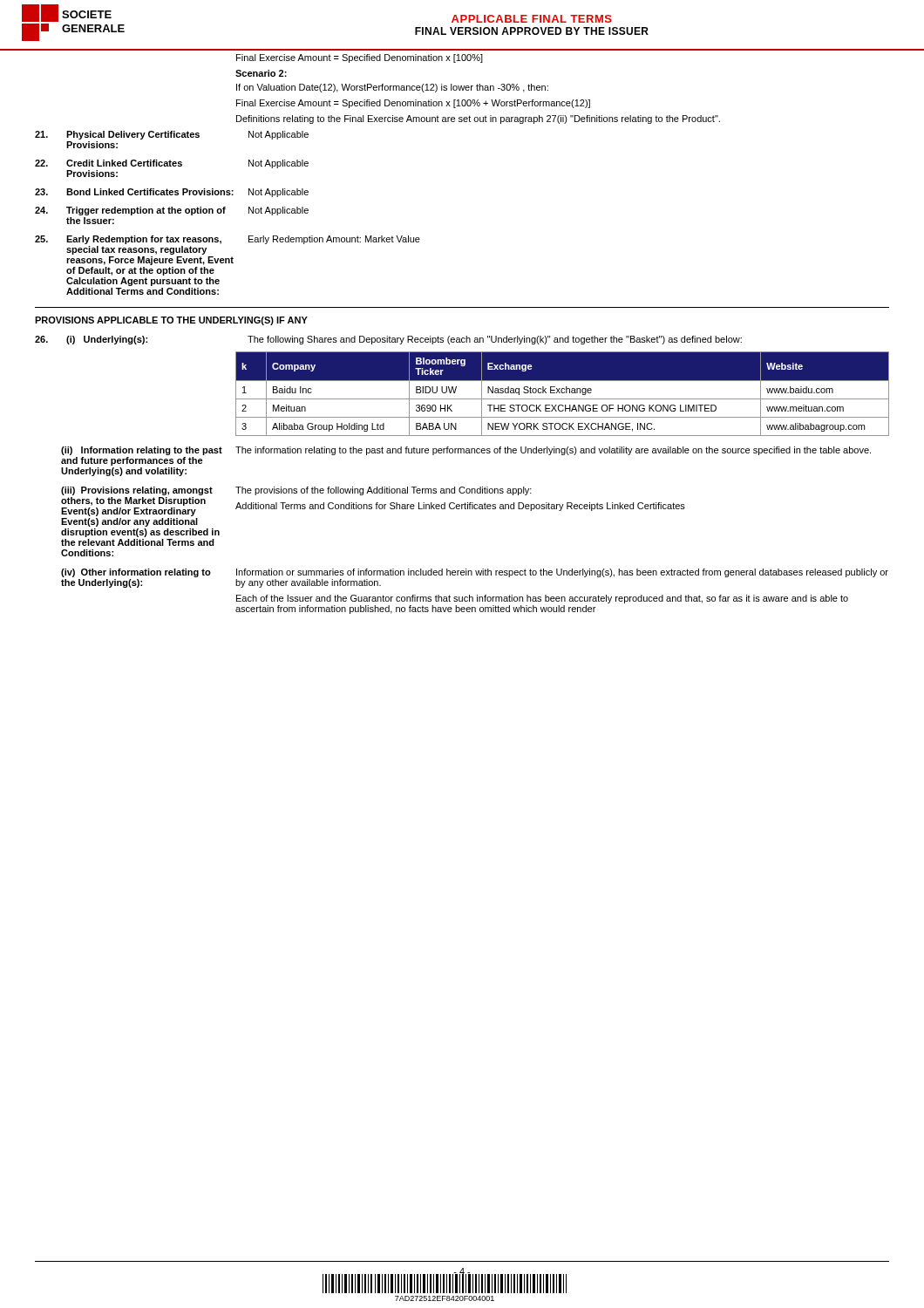Point to the text starting "PROVISIONS APPLICABLE TO THE UNDERLYING(S)"

pyautogui.click(x=171, y=320)
